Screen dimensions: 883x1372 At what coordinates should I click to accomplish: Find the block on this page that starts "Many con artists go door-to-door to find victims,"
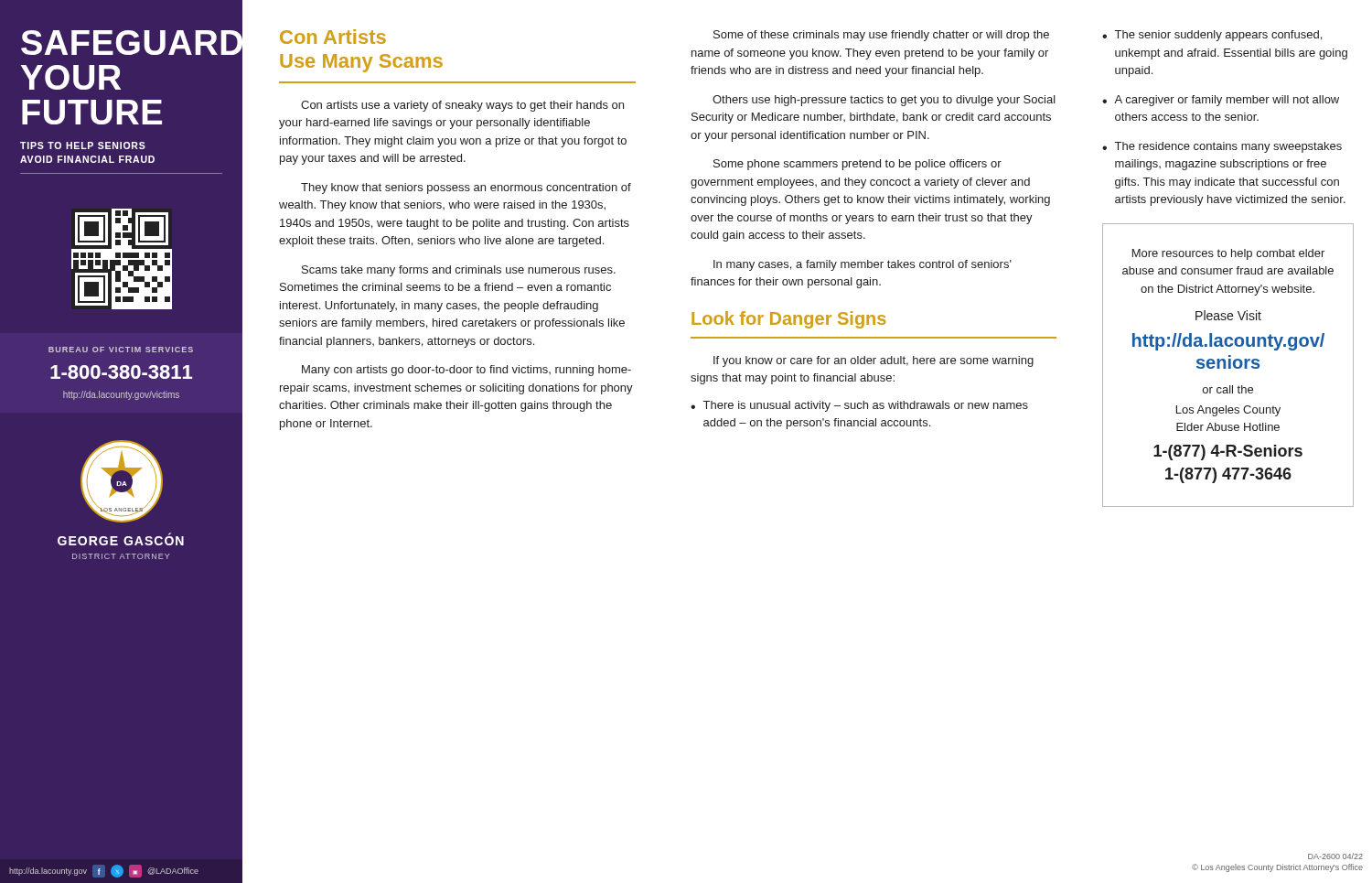point(456,396)
